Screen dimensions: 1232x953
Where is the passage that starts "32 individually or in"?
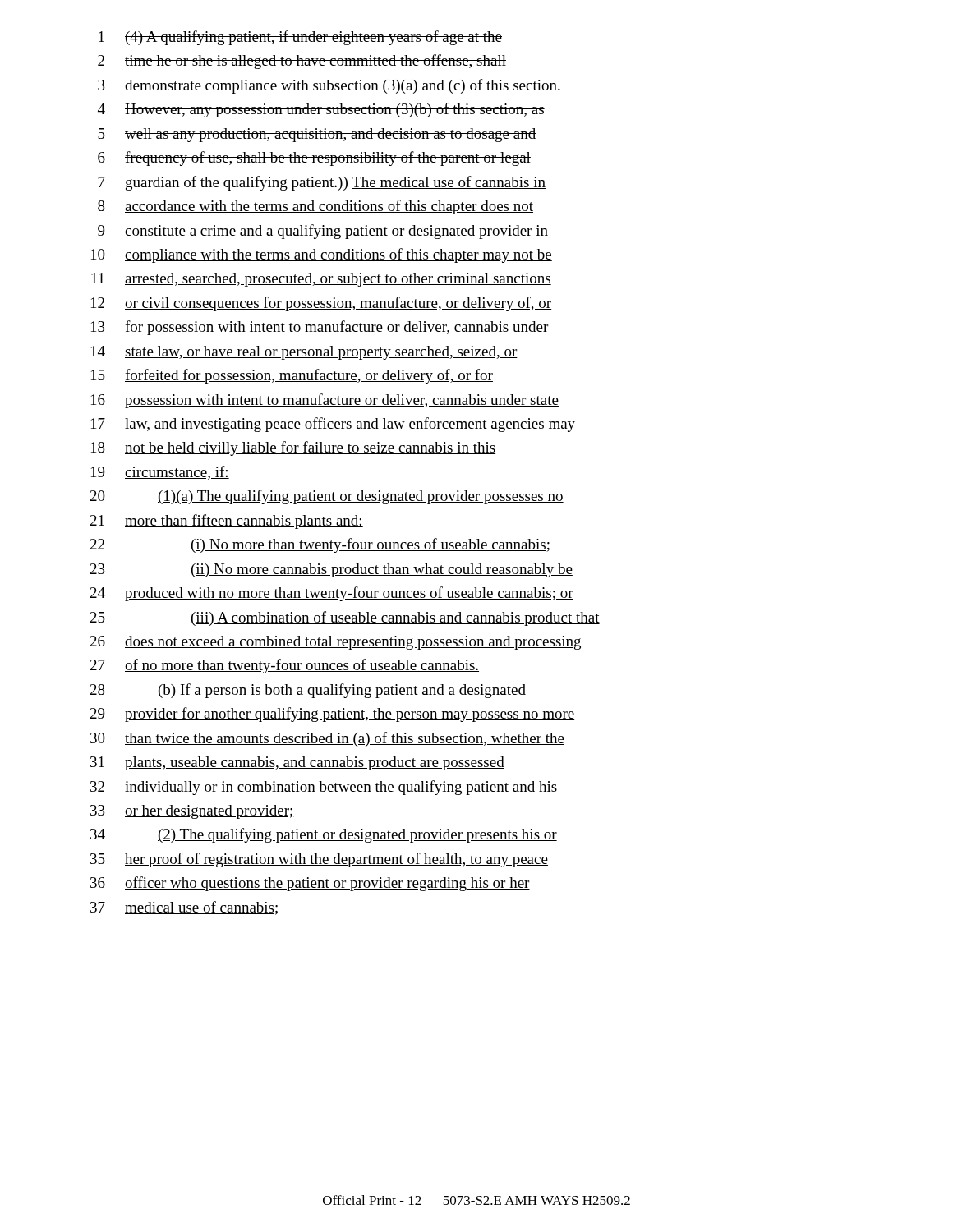tap(316, 786)
